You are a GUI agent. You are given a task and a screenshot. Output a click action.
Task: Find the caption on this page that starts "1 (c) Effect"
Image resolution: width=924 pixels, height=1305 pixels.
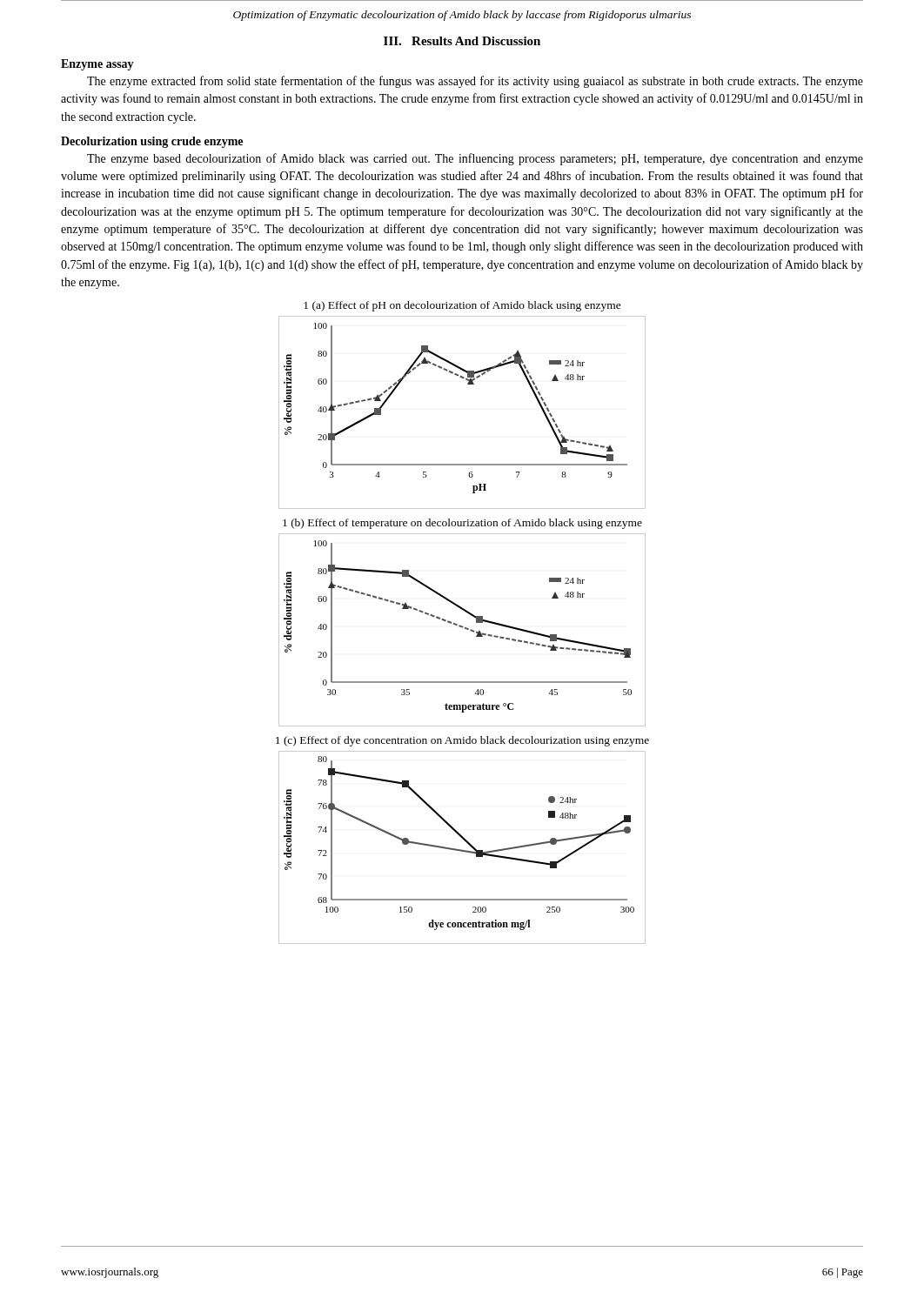coord(462,741)
